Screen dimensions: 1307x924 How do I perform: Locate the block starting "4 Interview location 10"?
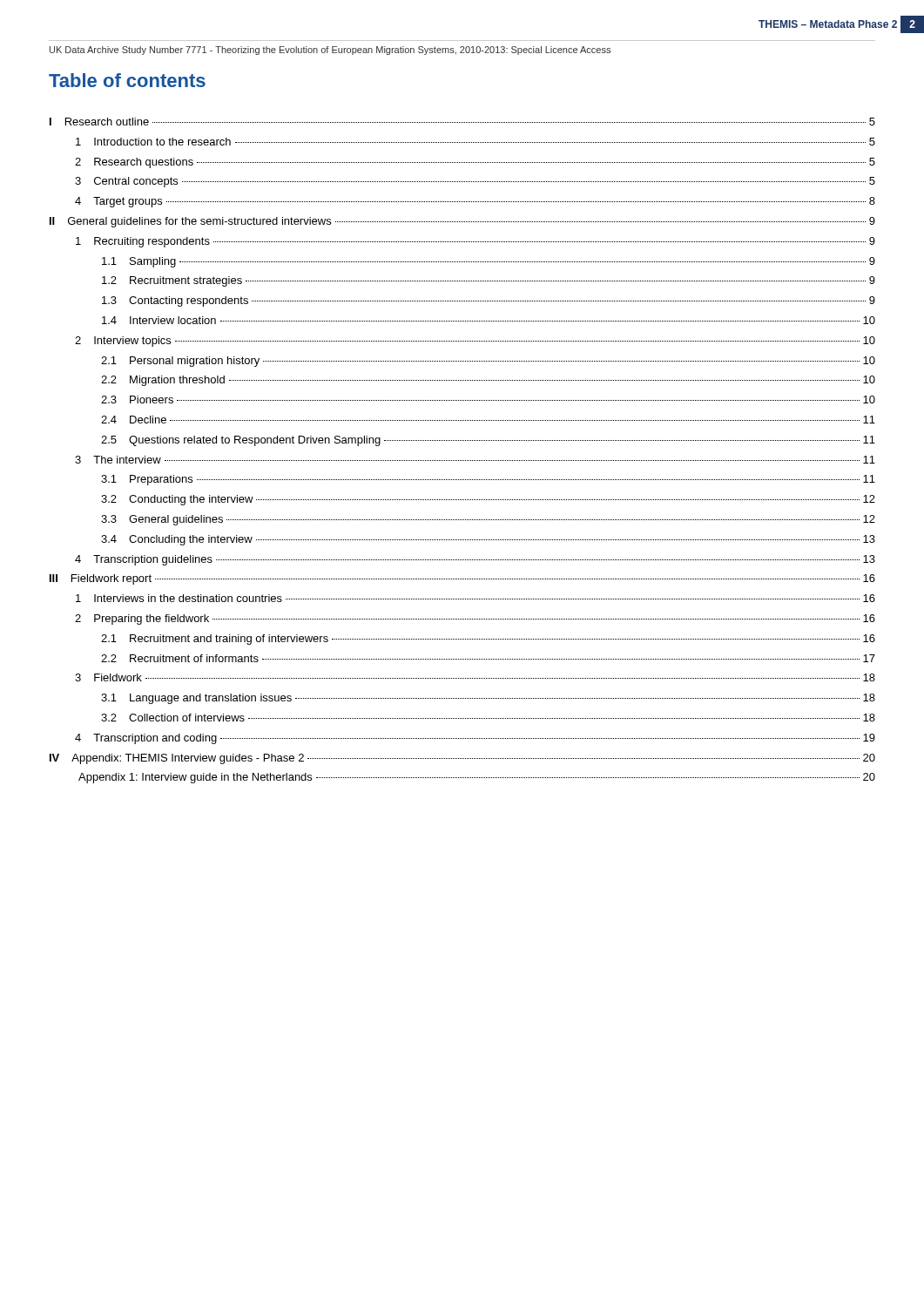tap(488, 321)
